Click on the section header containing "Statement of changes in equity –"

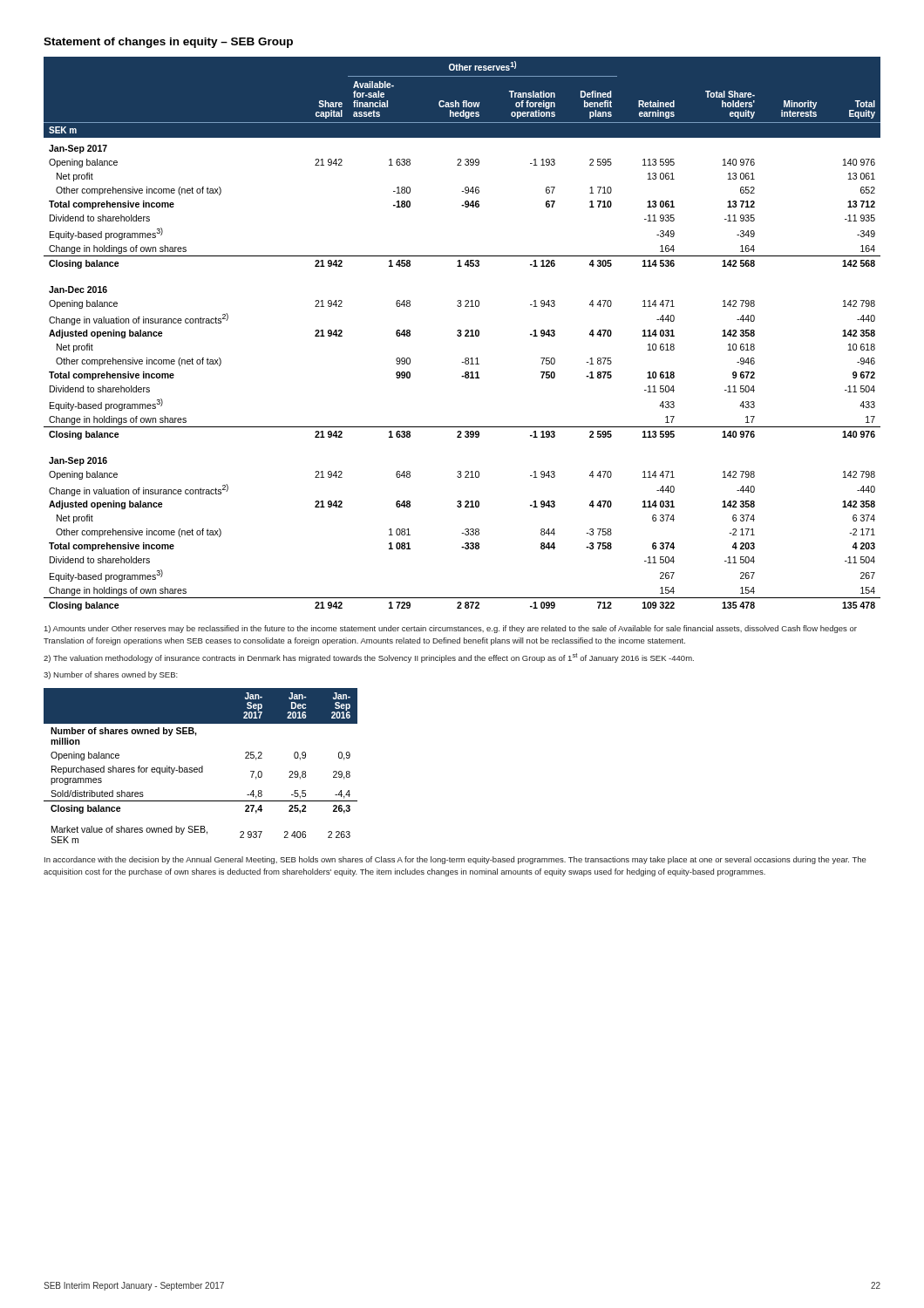168,41
